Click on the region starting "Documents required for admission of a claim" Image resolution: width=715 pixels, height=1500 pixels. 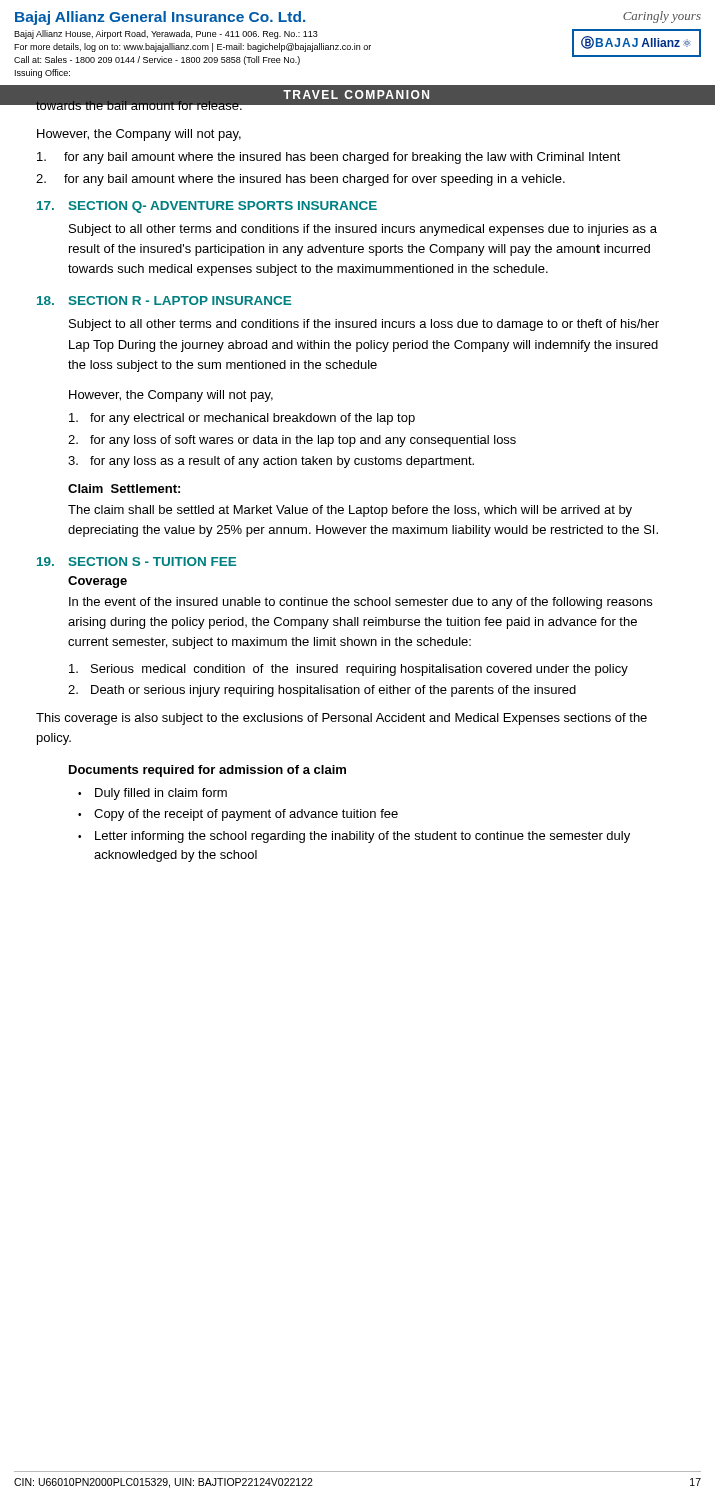tap(207, 769)
